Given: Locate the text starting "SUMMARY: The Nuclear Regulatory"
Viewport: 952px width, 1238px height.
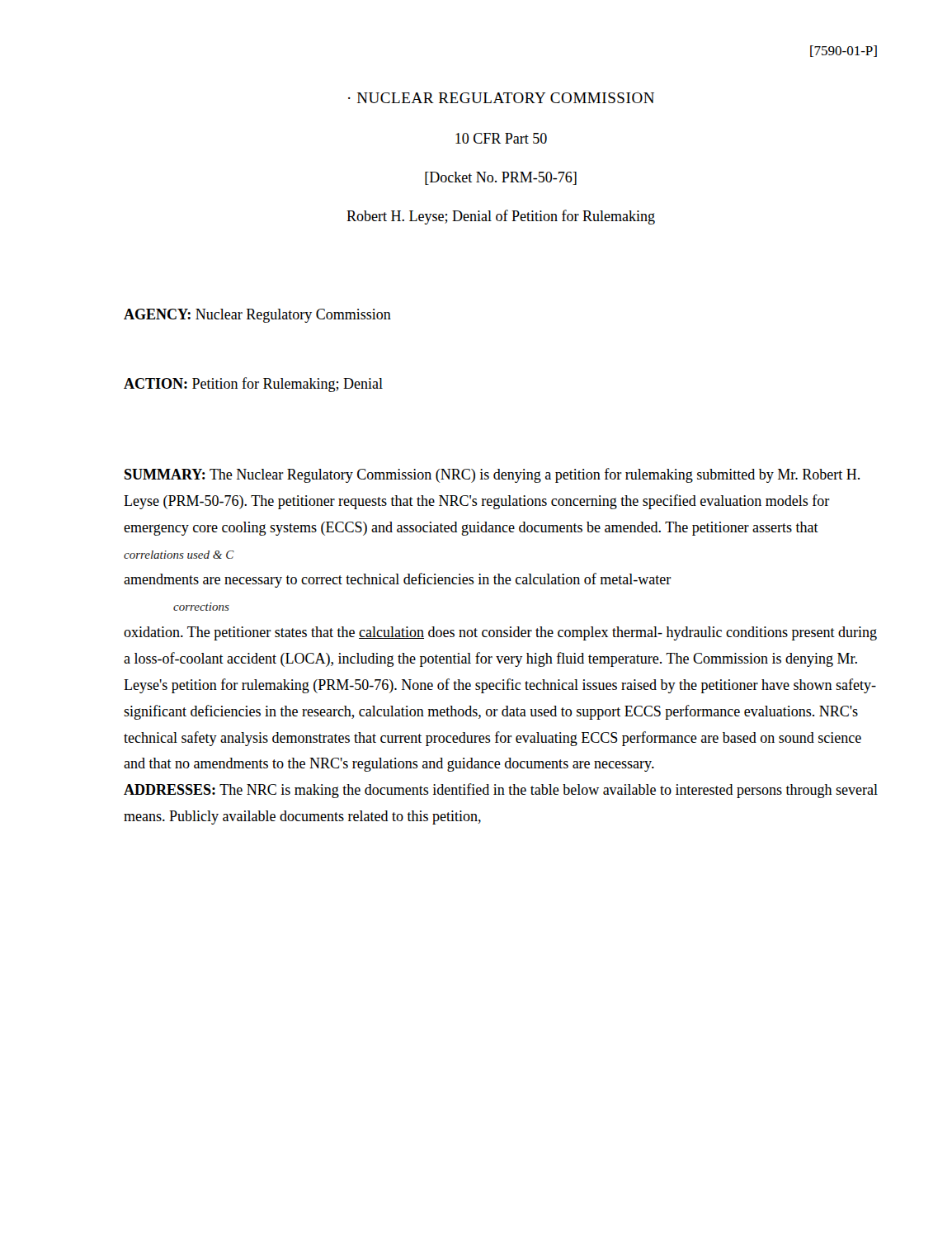Looking at the screenshot, I should [x=501, y=645].
